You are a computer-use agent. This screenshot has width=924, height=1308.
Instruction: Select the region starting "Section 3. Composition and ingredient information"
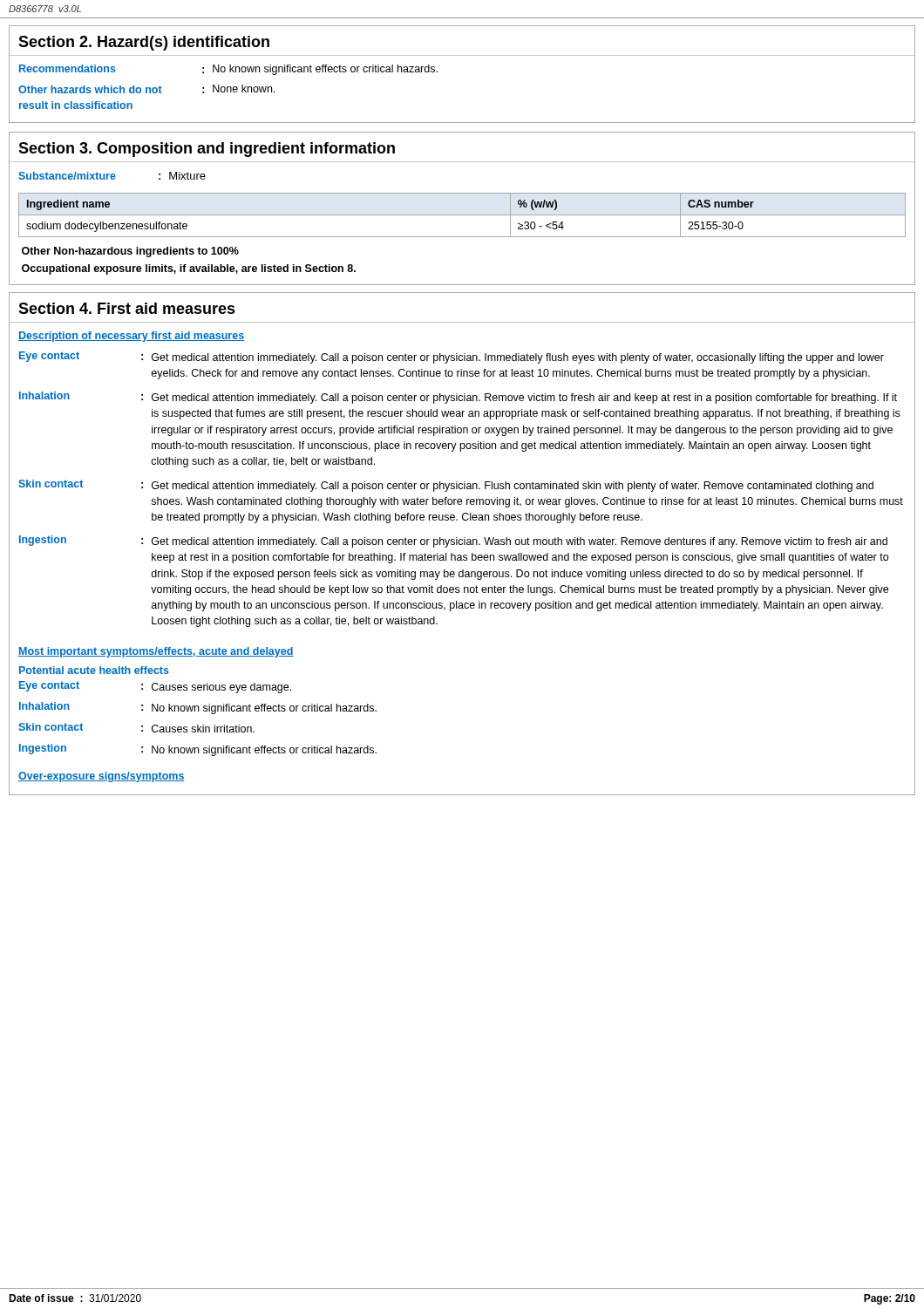click(x=207, y=148)
